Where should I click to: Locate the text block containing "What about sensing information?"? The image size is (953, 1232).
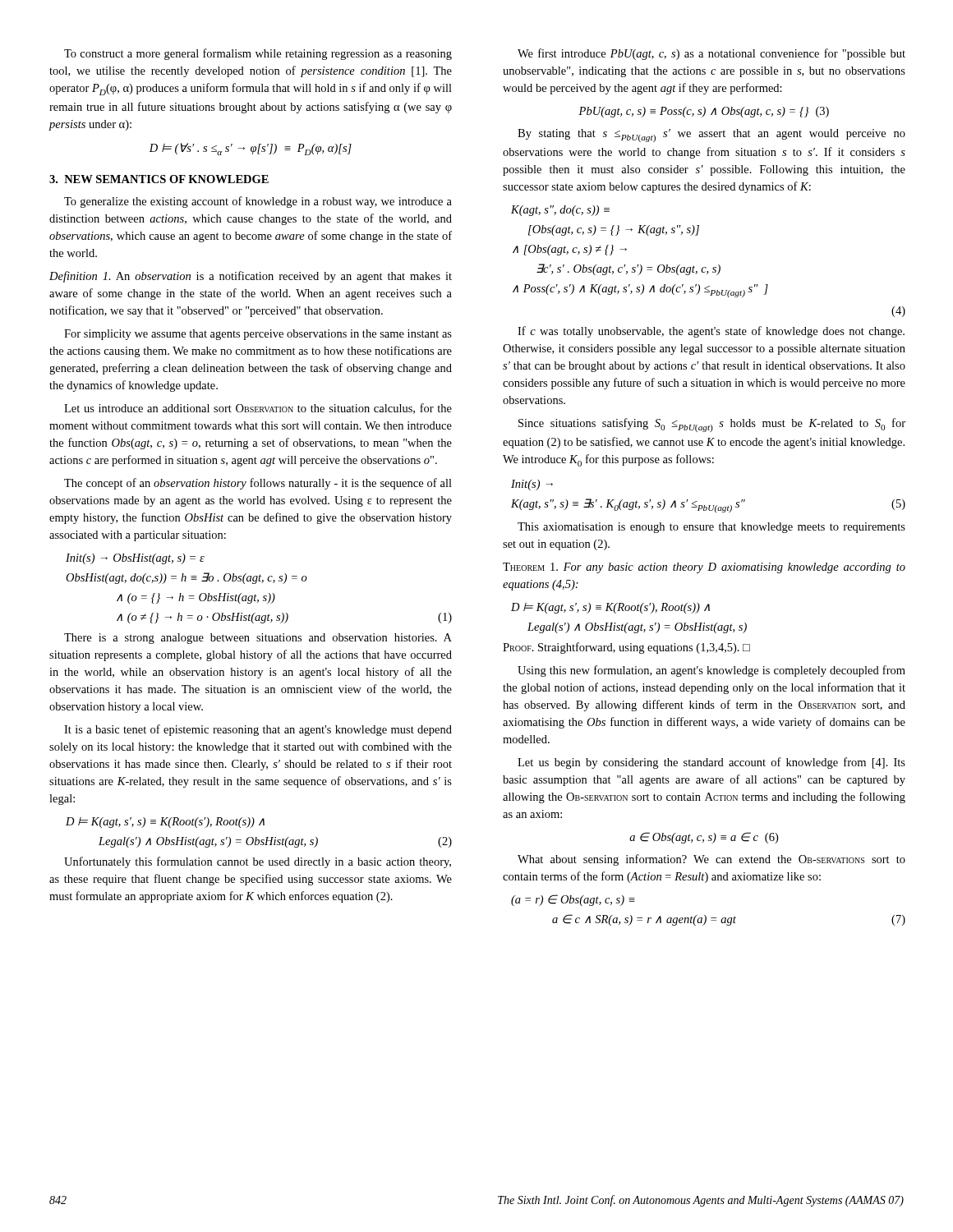pos(704,868)
